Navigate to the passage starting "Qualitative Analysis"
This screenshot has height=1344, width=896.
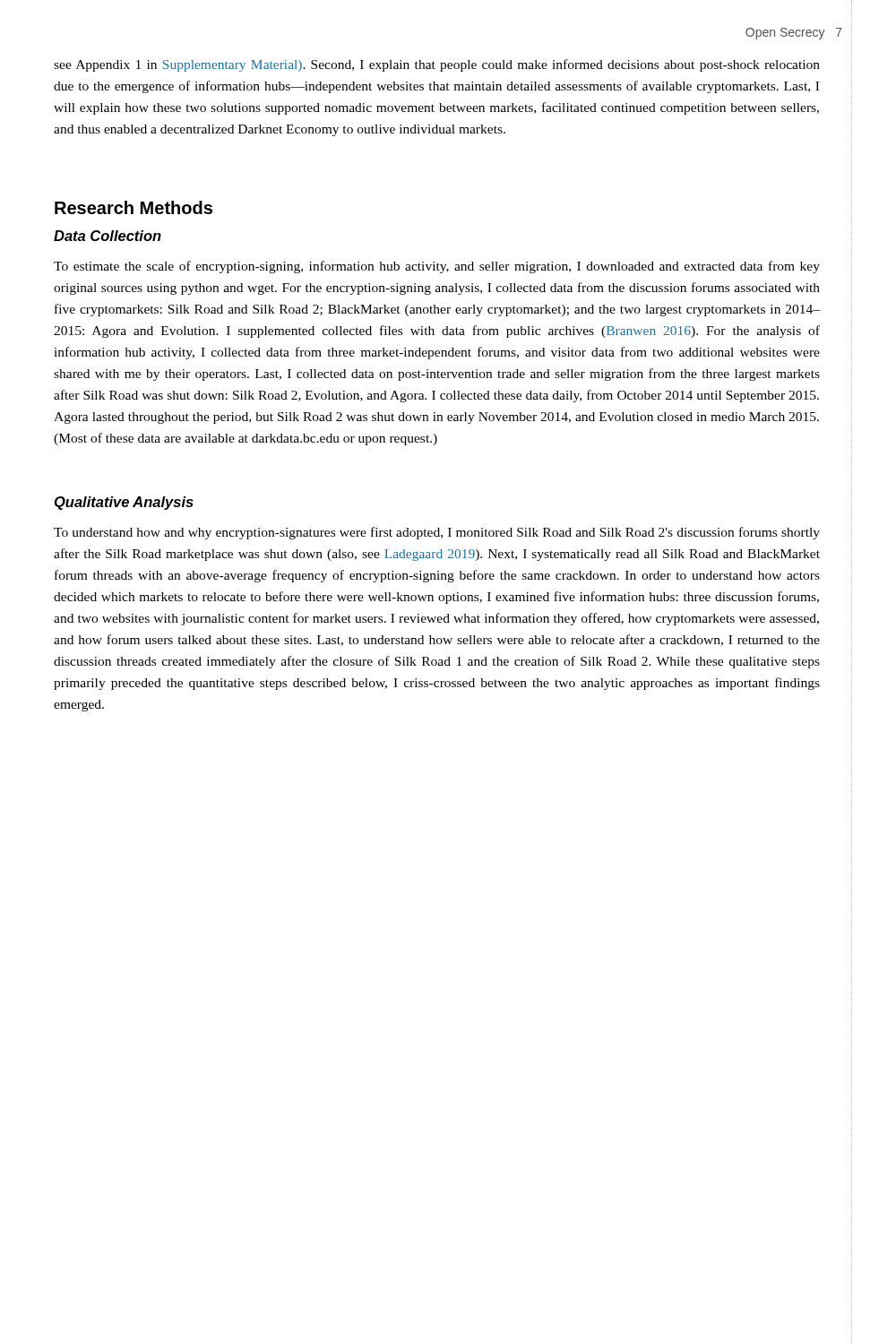click(x=124, y=502)
